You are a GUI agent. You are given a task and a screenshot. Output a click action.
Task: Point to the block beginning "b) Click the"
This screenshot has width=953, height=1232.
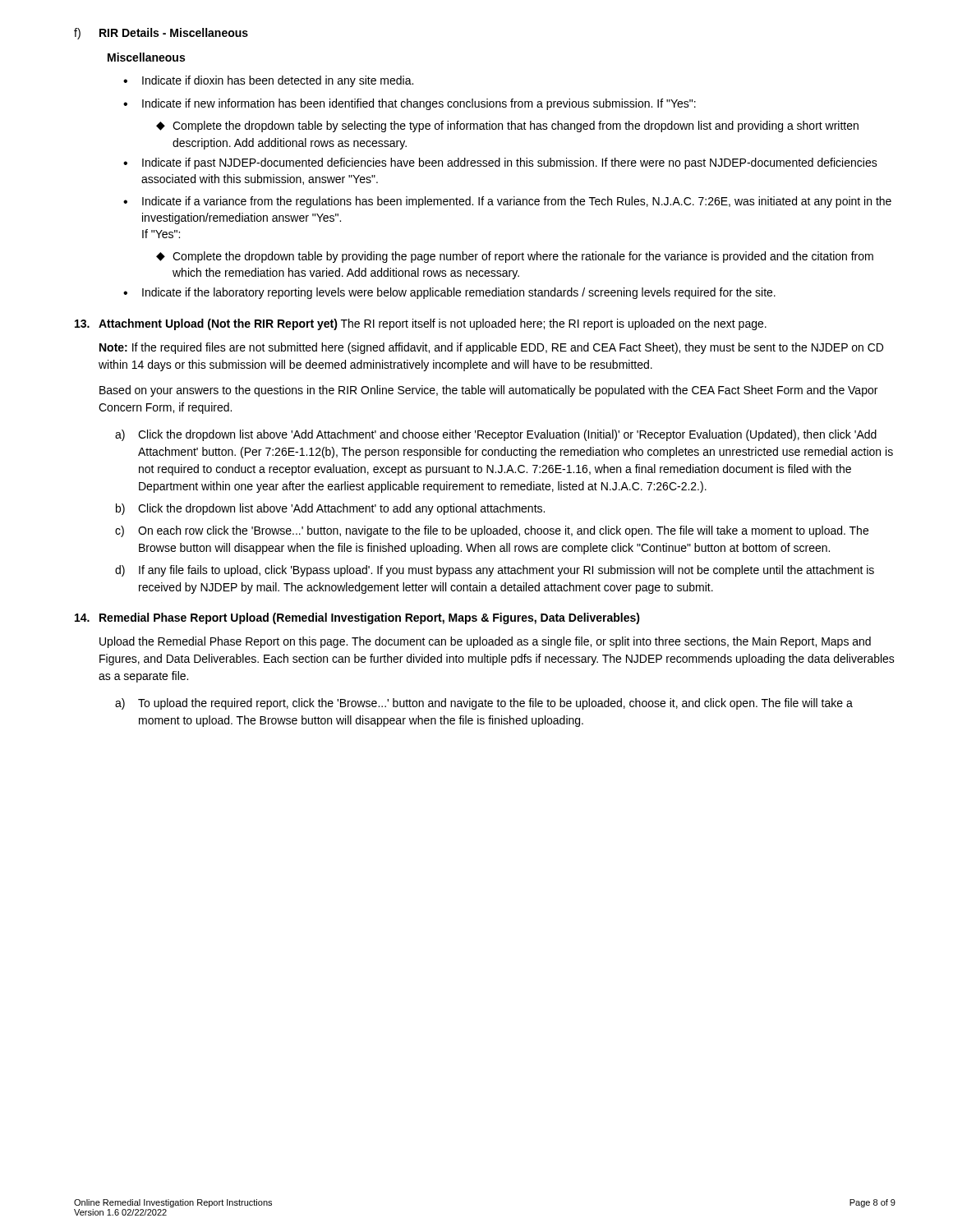330,509
